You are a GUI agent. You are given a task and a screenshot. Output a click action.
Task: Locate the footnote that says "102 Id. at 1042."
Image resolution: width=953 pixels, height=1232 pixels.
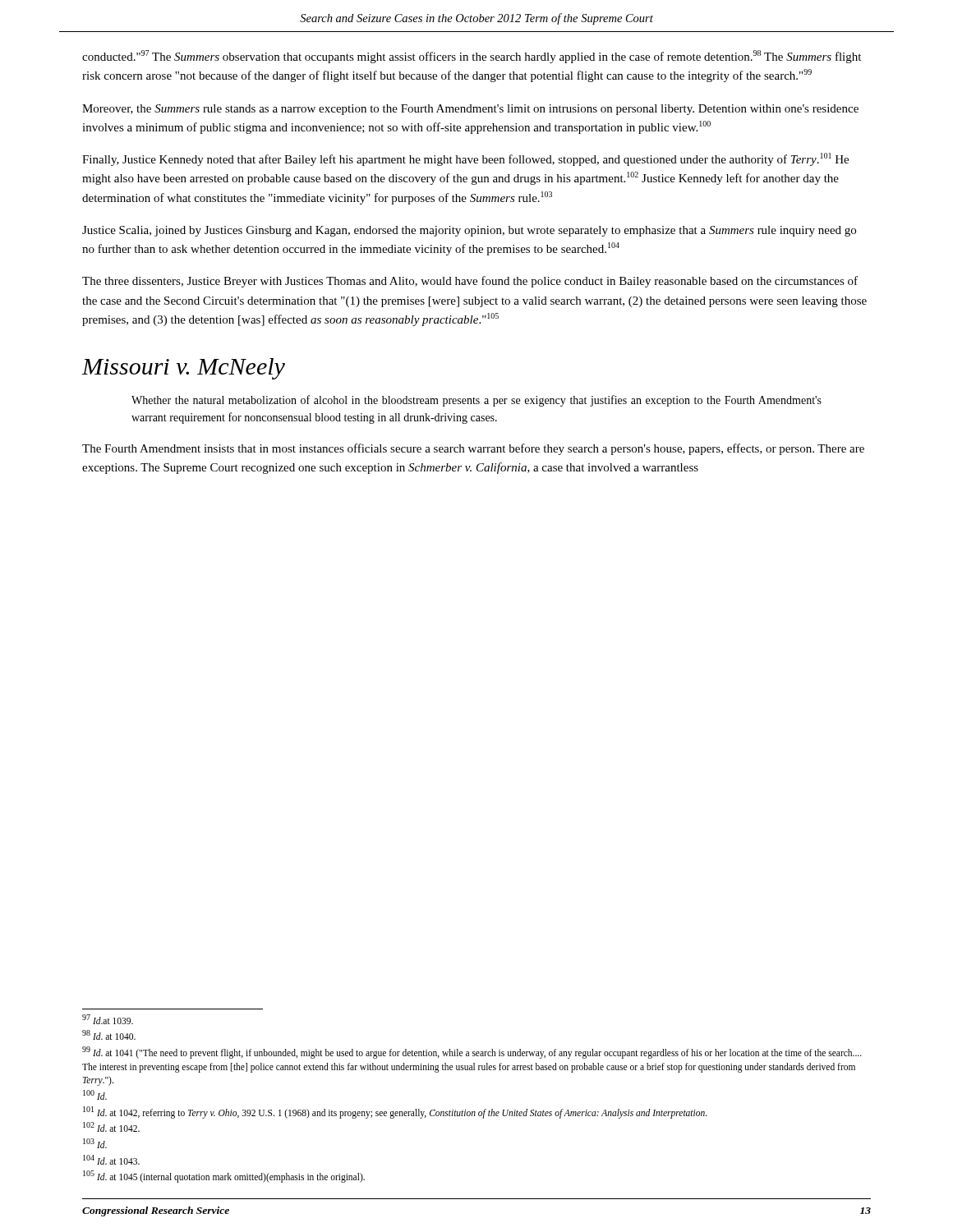[x=111, y=1128]
